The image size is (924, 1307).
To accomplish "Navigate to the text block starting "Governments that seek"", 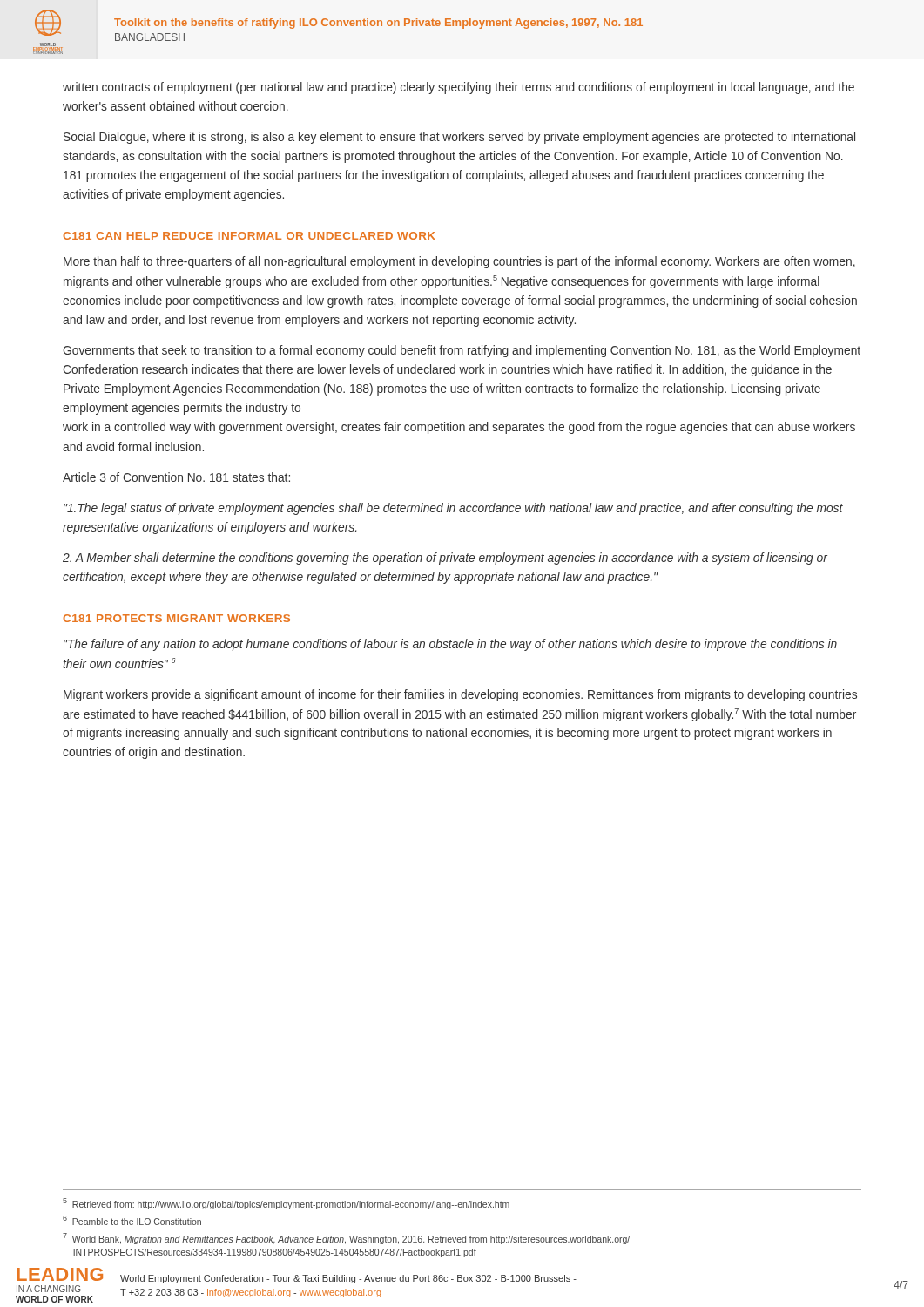I will (x=462, y=399).
